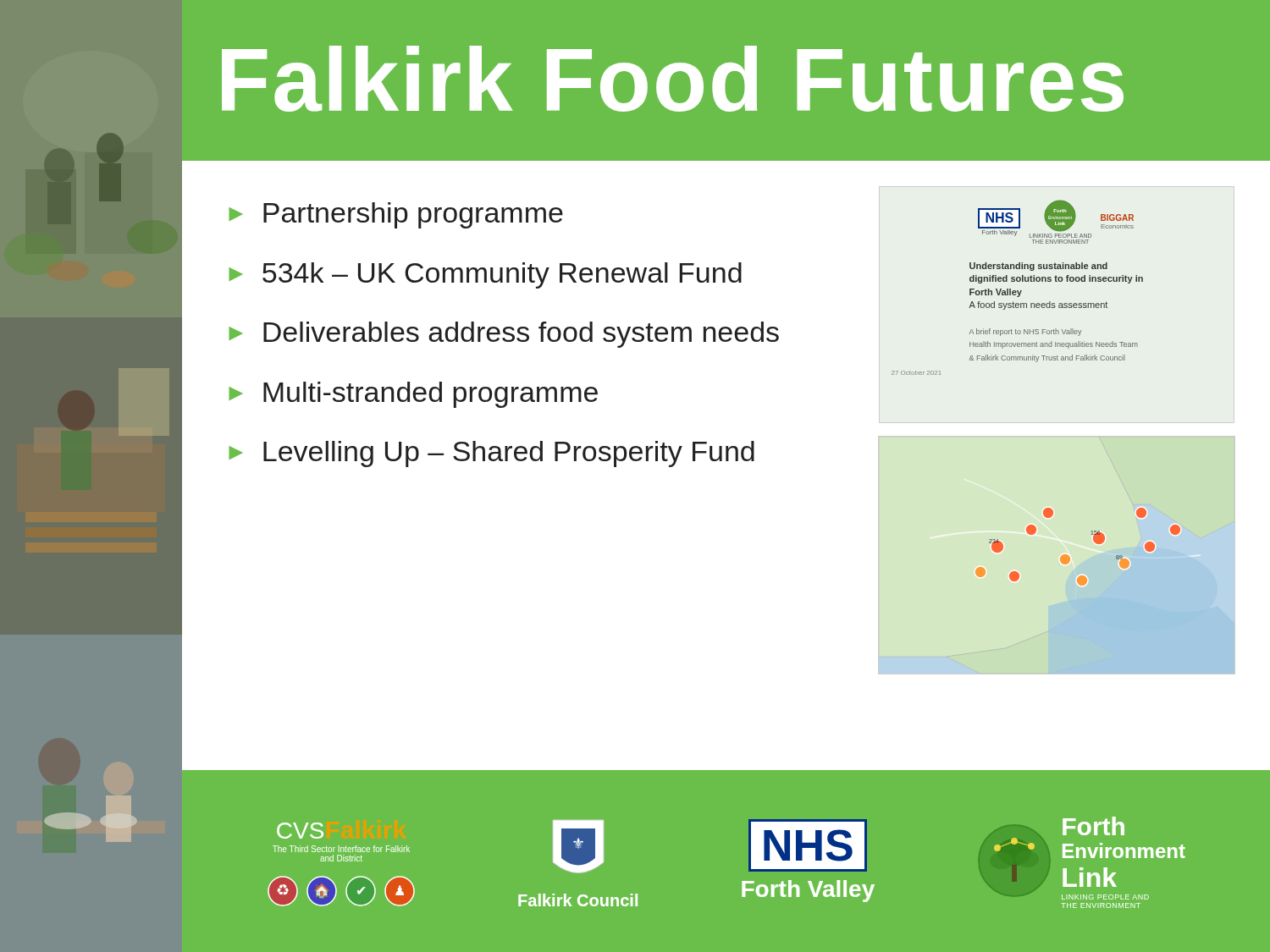Click on the text block starting "► Partnership programme"
This screenshot has height=952, width=1270.
click(x=394, y=213)
